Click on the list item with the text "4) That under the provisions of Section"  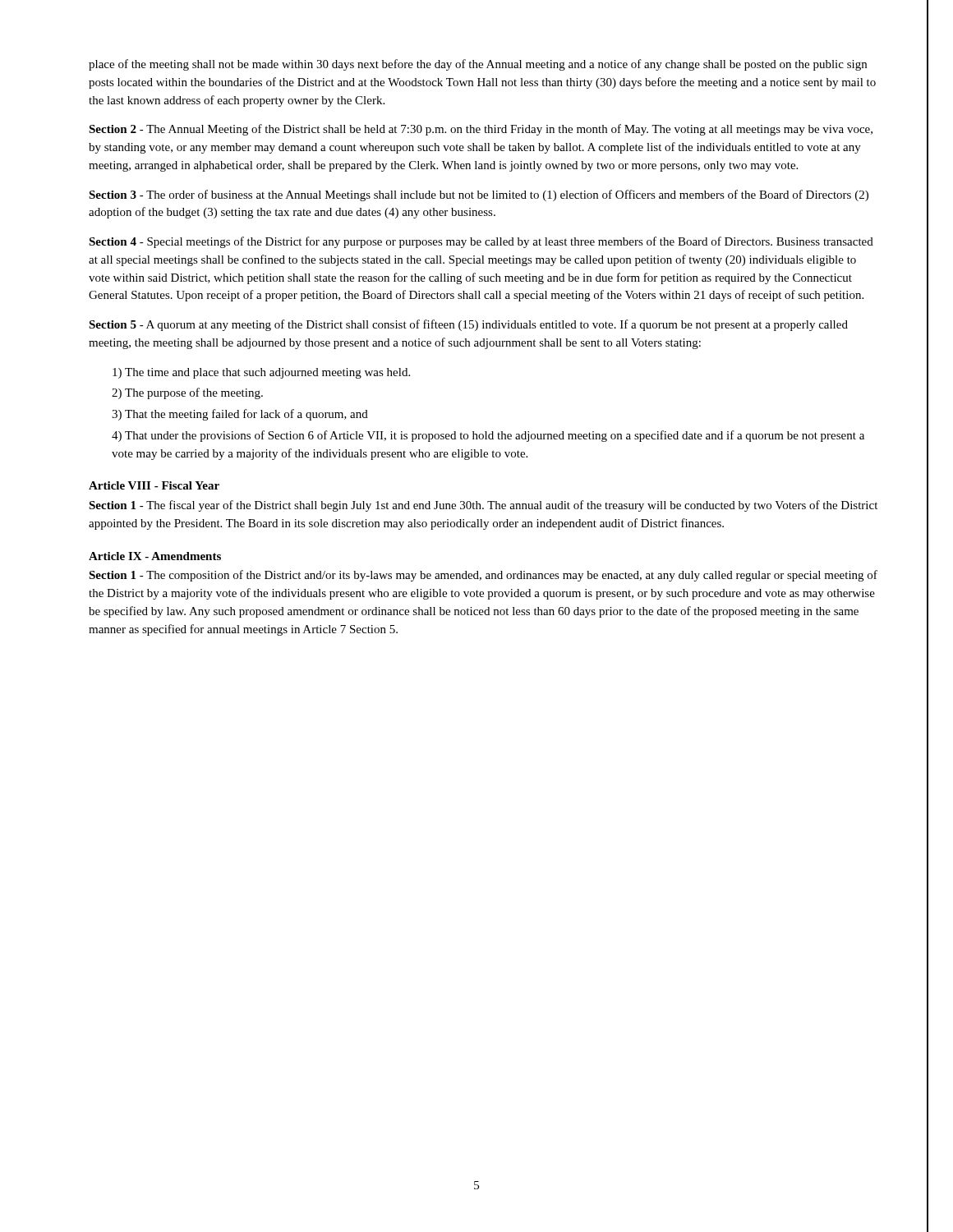click(484, 445)
